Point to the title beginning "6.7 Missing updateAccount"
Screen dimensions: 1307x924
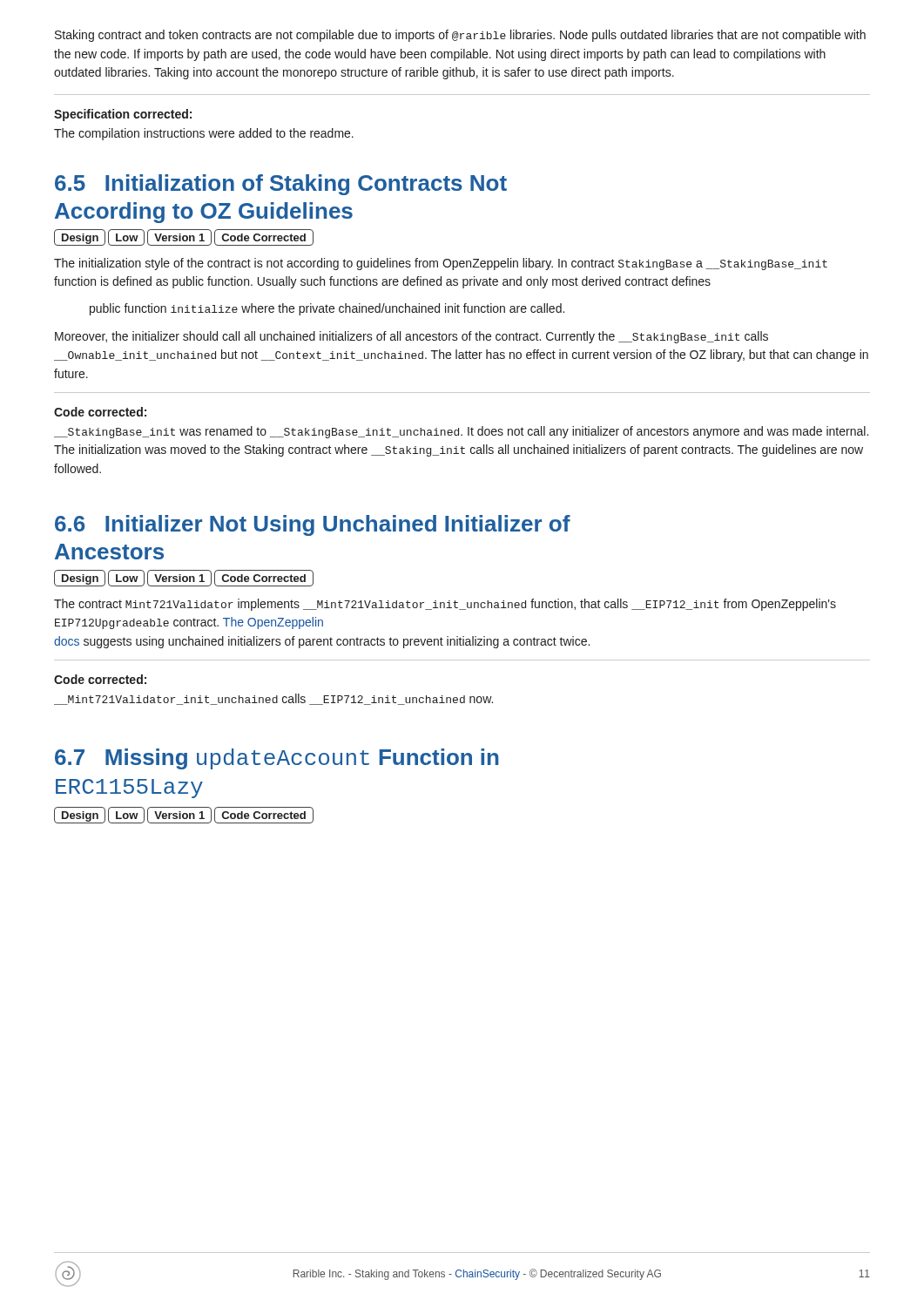pyautogui.click(x=462, y=772)
